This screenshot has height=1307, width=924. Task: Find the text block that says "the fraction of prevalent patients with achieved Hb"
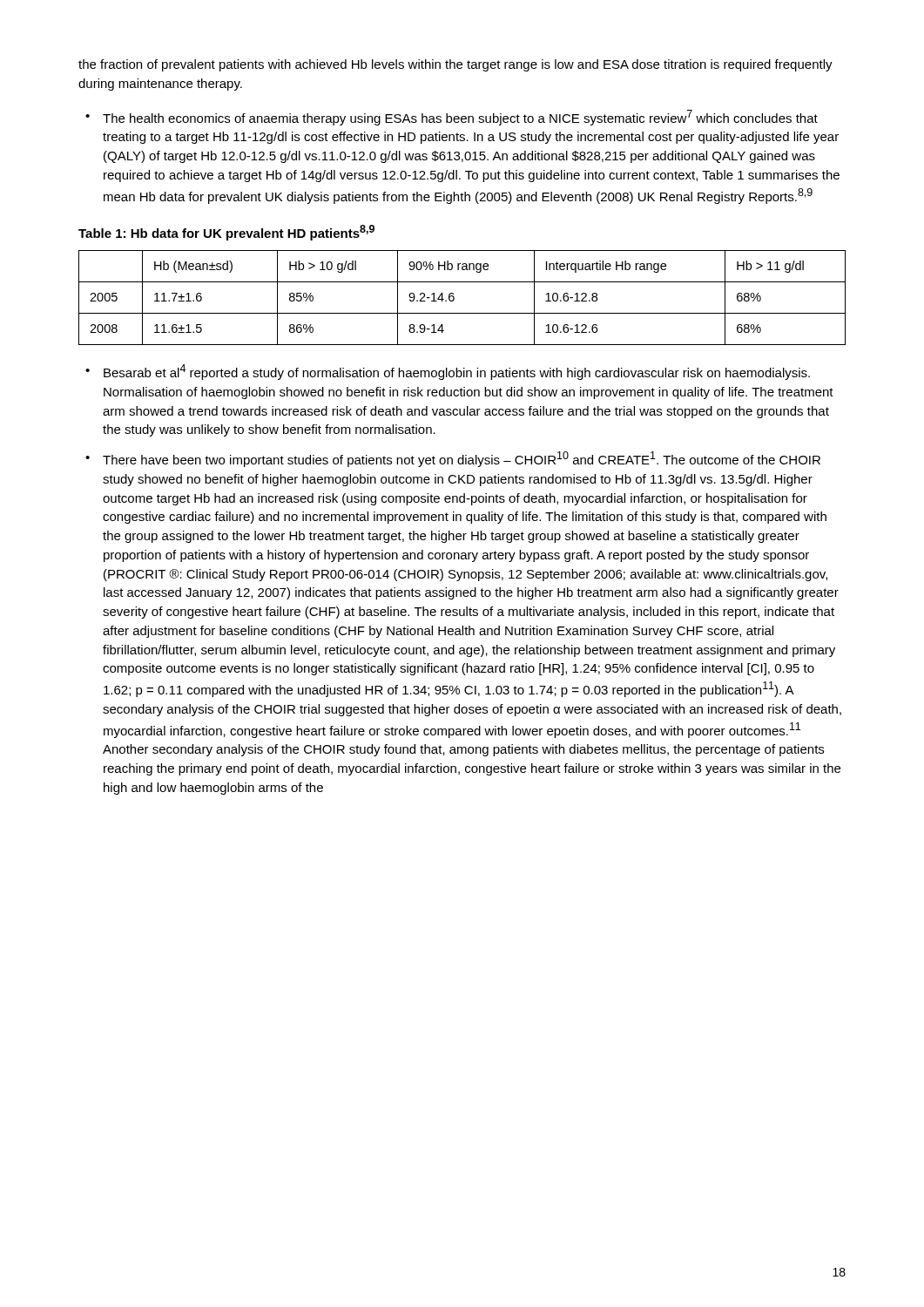(462, 74)
